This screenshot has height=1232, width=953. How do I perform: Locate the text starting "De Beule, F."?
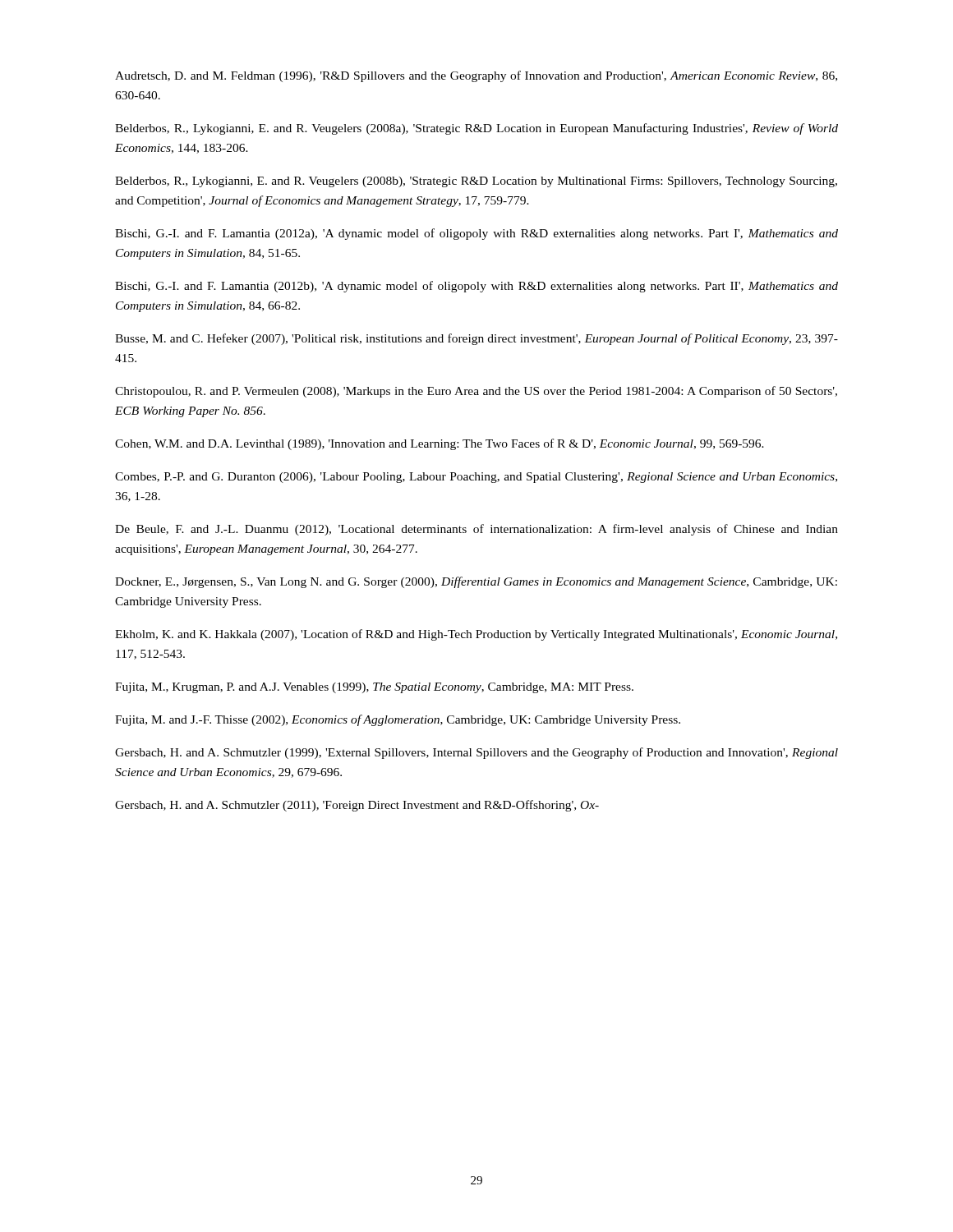(x=476, y=539)
